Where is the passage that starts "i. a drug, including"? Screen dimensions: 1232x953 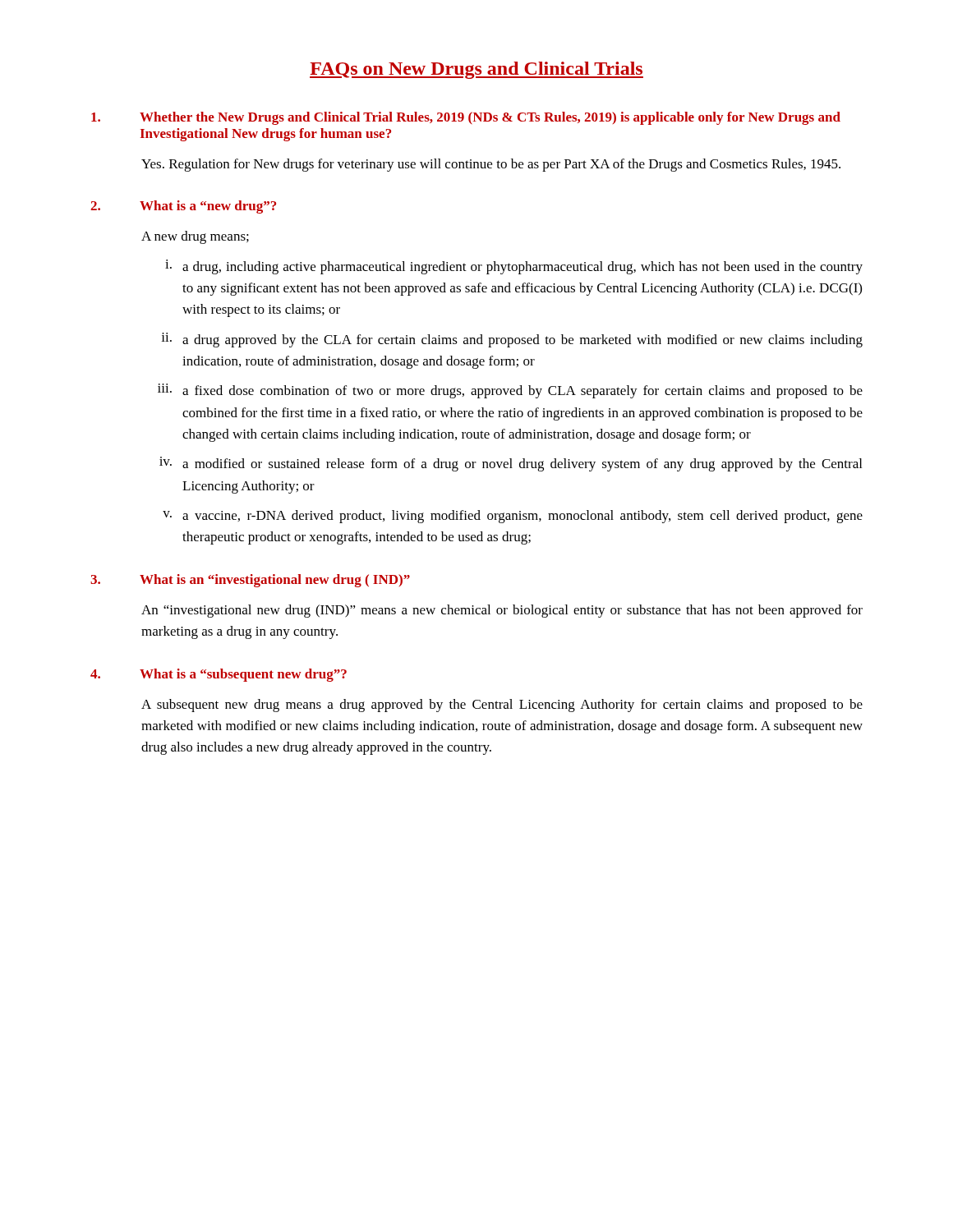[502, 288]
